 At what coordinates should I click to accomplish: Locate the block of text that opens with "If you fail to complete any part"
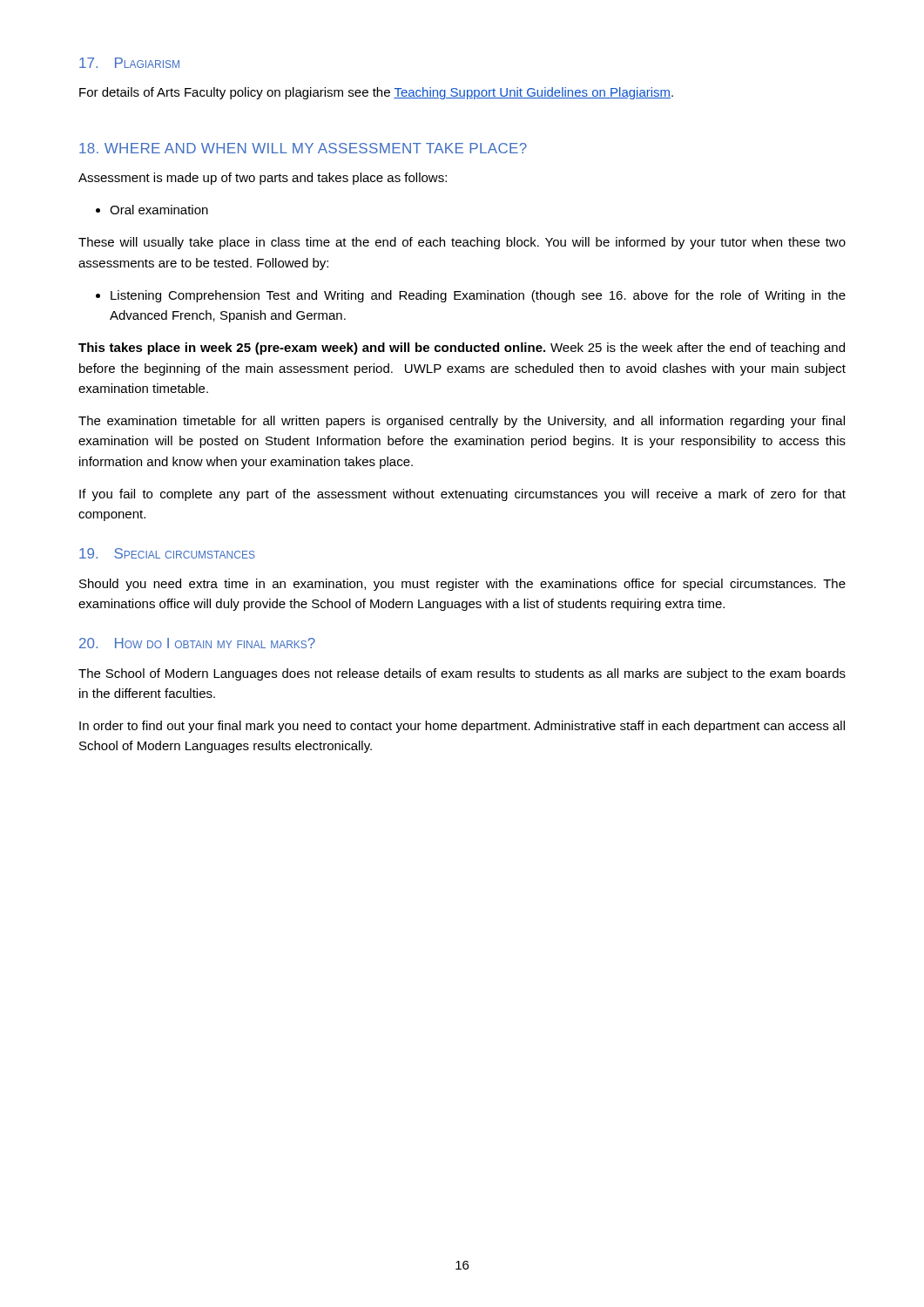(x=462, y=504)
